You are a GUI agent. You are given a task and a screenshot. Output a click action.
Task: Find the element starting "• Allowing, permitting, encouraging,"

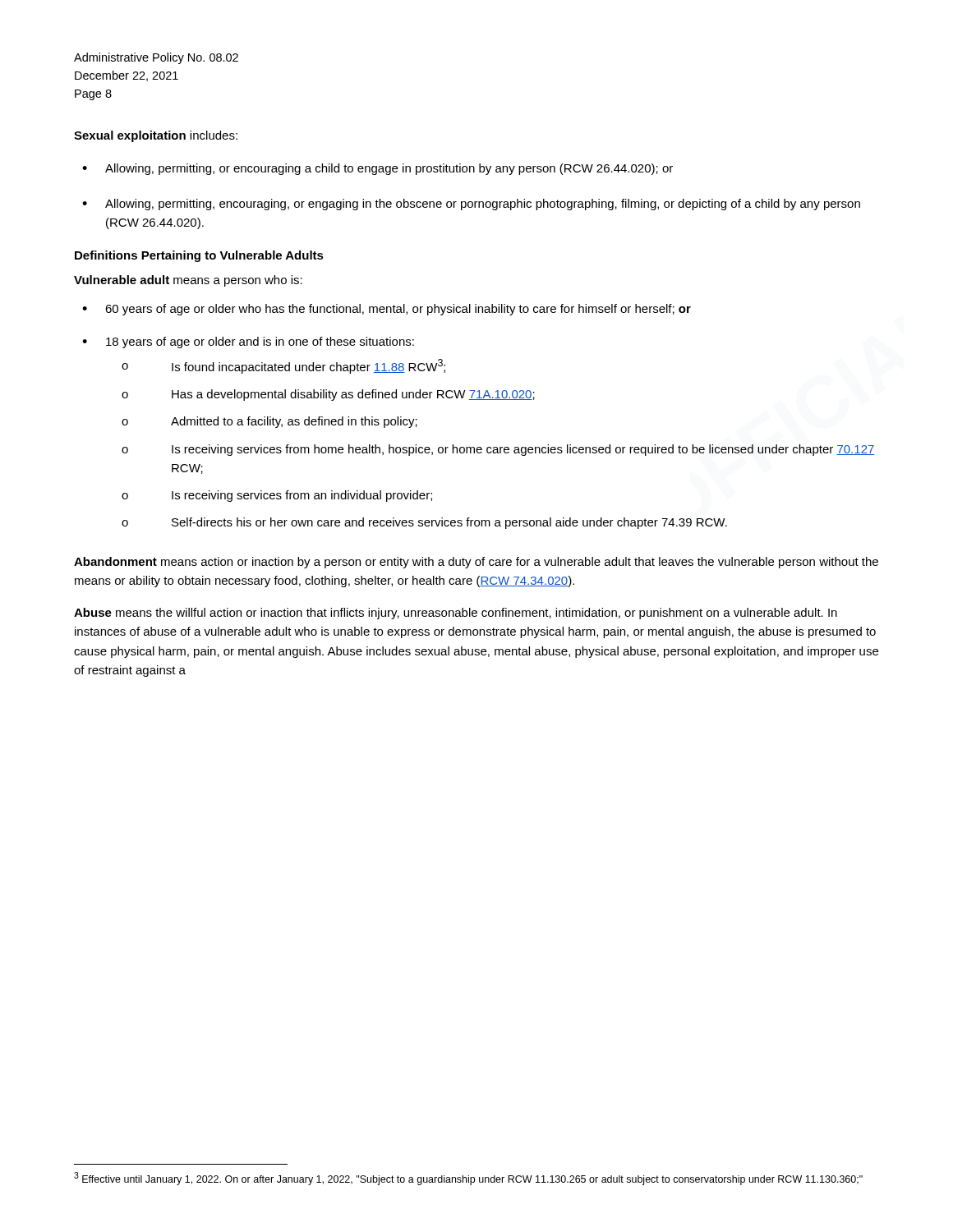pos(476,213)
